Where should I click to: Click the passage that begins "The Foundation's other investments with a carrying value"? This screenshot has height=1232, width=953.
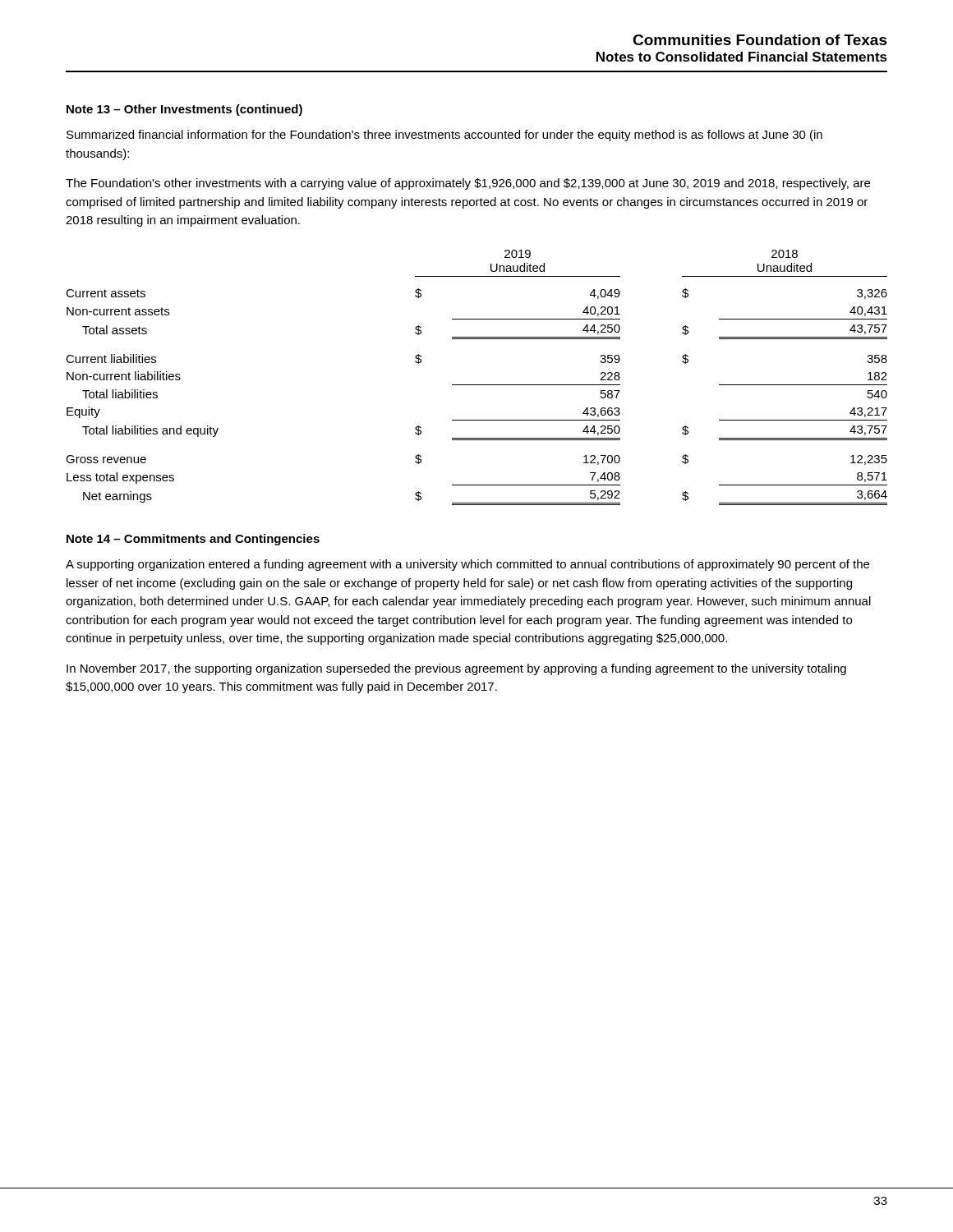click(468, 201)
